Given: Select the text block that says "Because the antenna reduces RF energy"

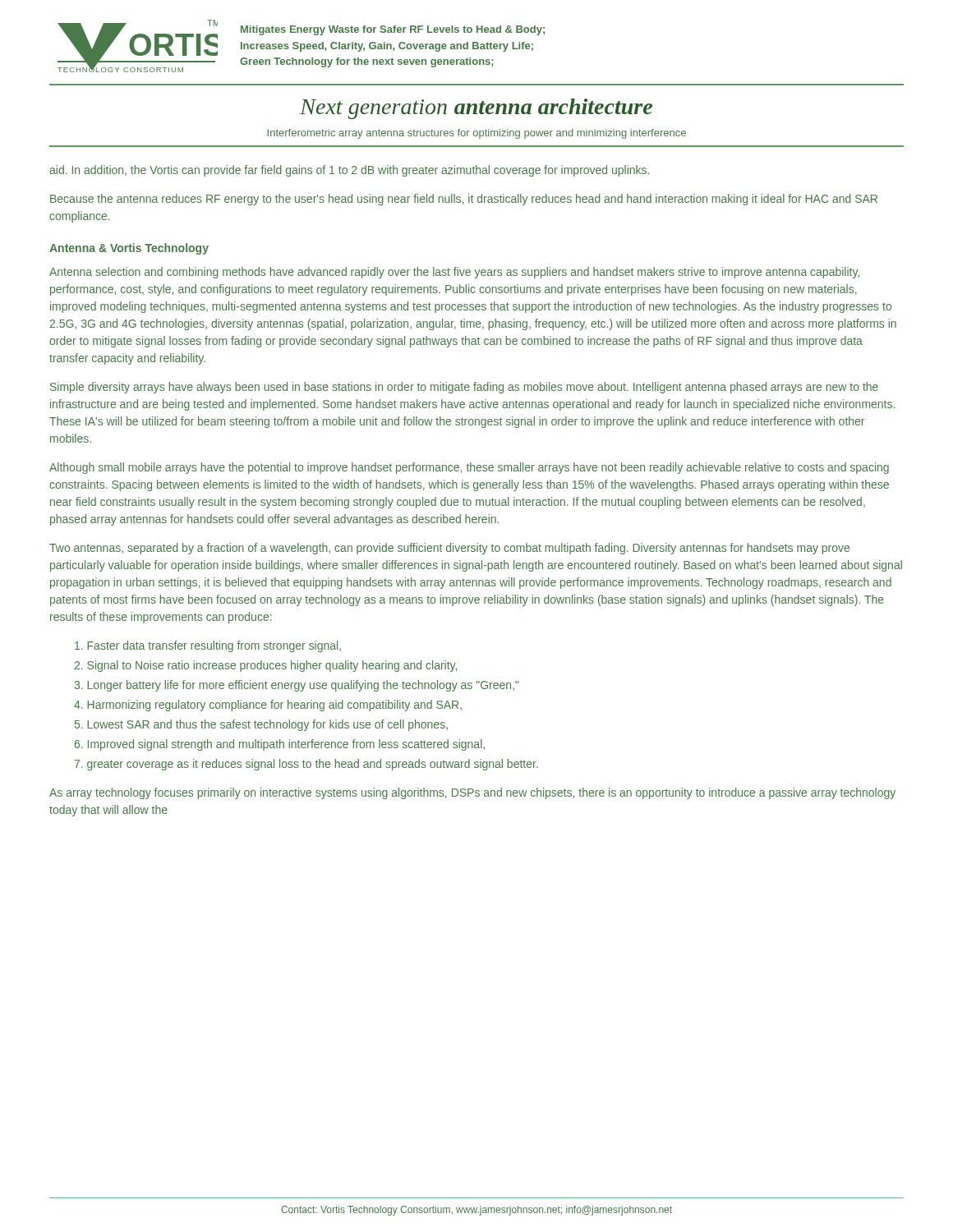Looking at the screenshot, I should pyautogui.click(x=464, y=208).
